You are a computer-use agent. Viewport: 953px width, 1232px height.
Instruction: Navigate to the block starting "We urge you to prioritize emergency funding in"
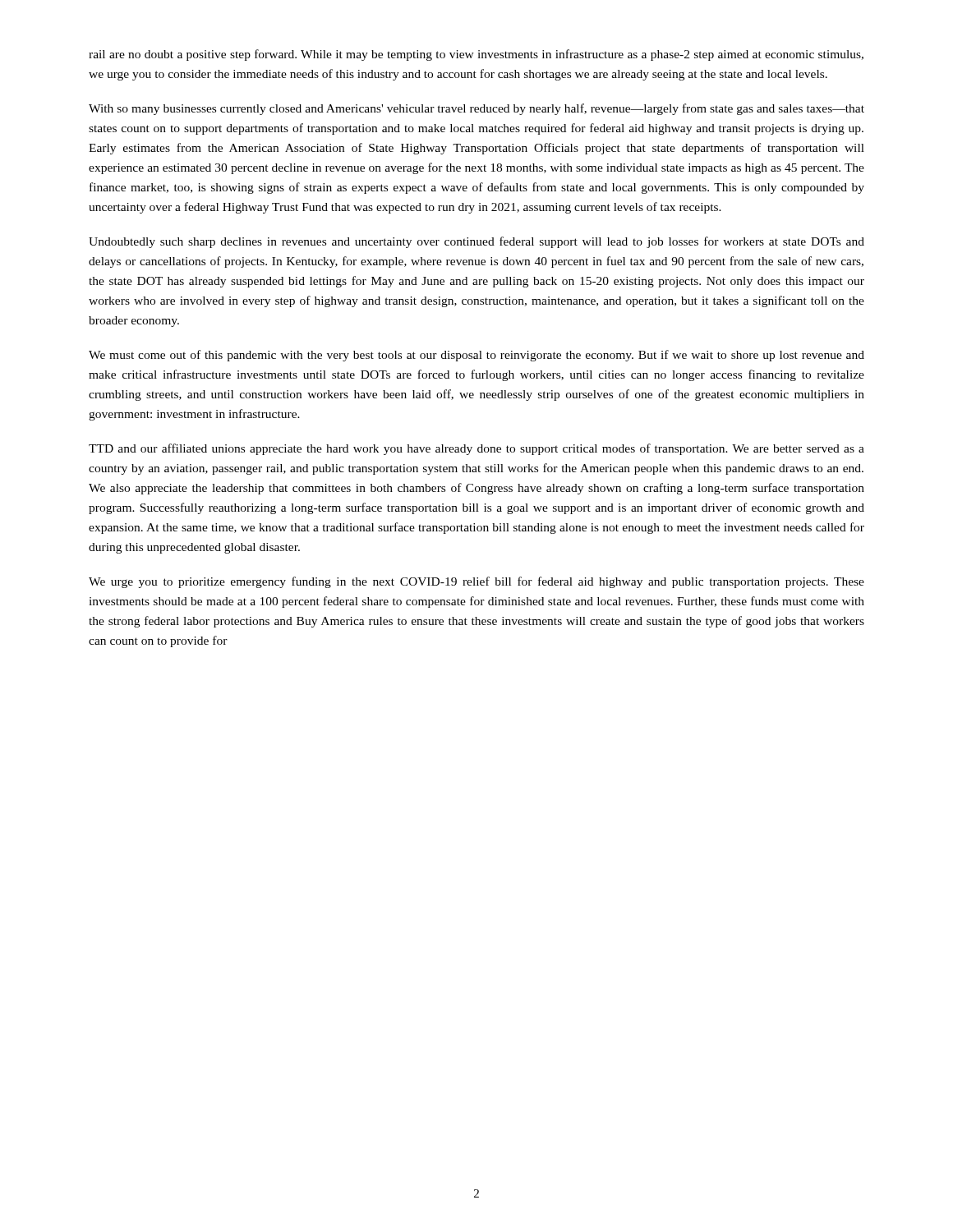point(476,611)
